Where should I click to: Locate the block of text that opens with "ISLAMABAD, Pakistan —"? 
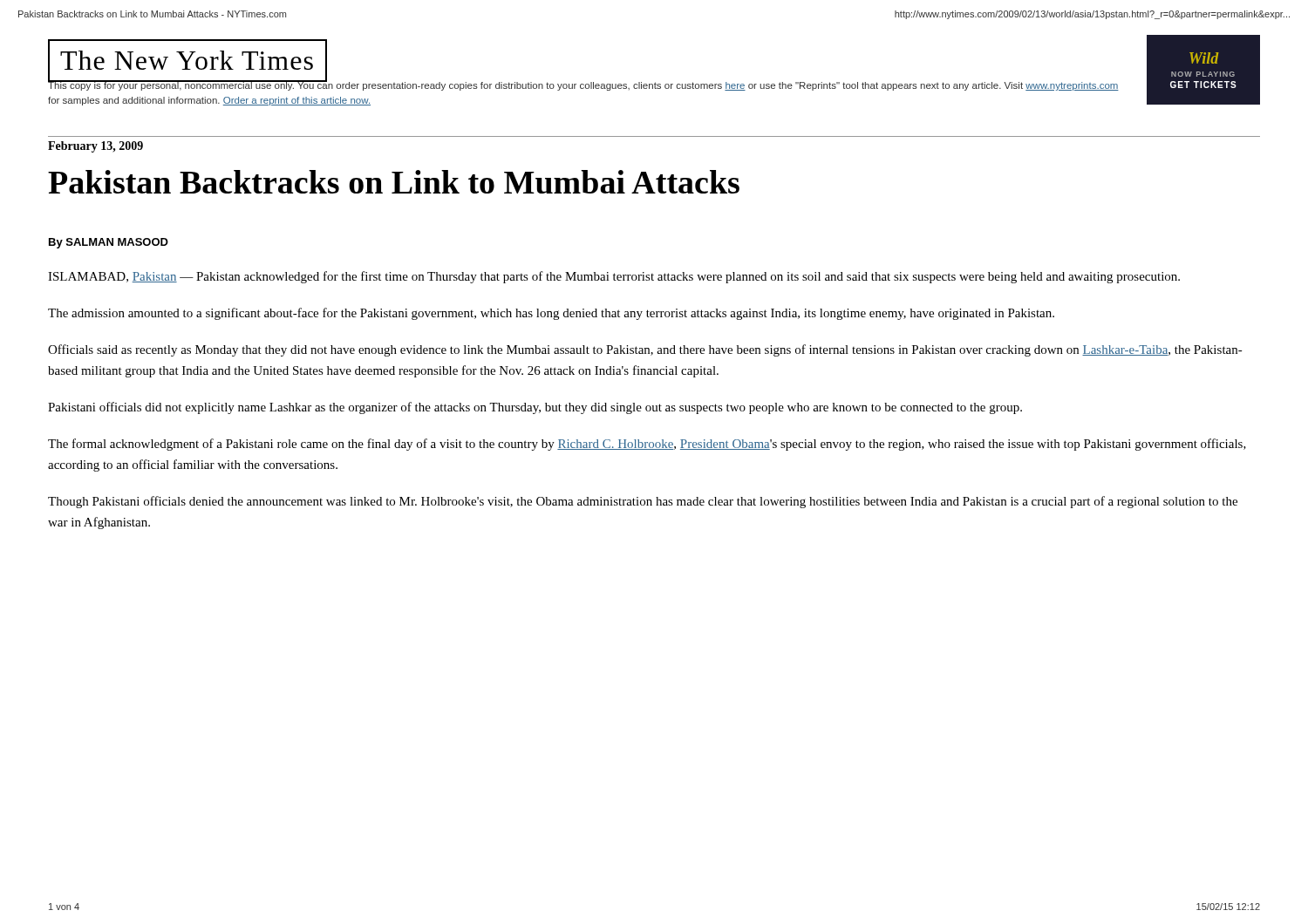[x=654, y=399]
